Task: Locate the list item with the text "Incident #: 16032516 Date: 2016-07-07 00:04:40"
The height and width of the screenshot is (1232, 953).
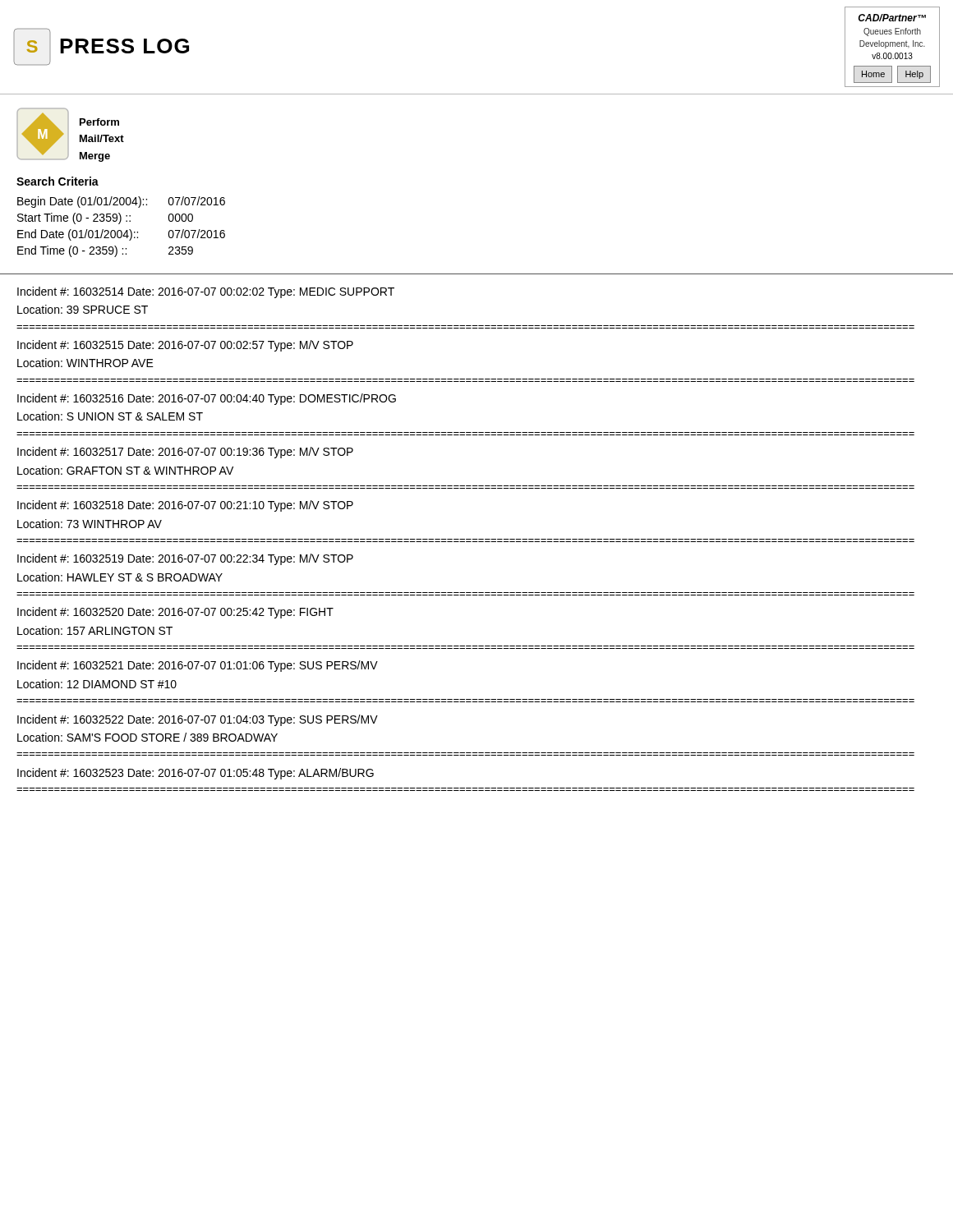Action: point(207,399)
